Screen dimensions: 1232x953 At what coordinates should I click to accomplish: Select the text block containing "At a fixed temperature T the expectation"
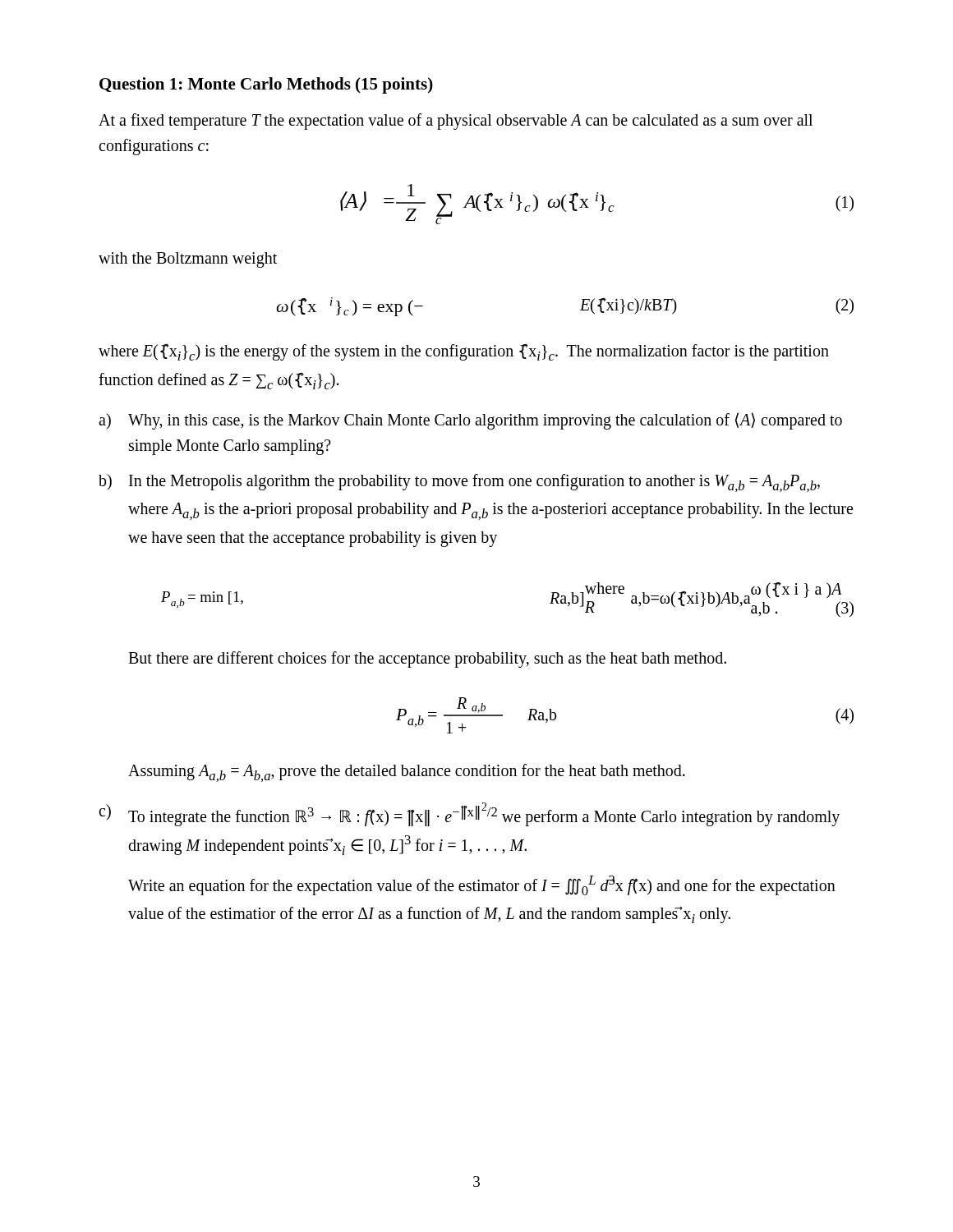456,133
